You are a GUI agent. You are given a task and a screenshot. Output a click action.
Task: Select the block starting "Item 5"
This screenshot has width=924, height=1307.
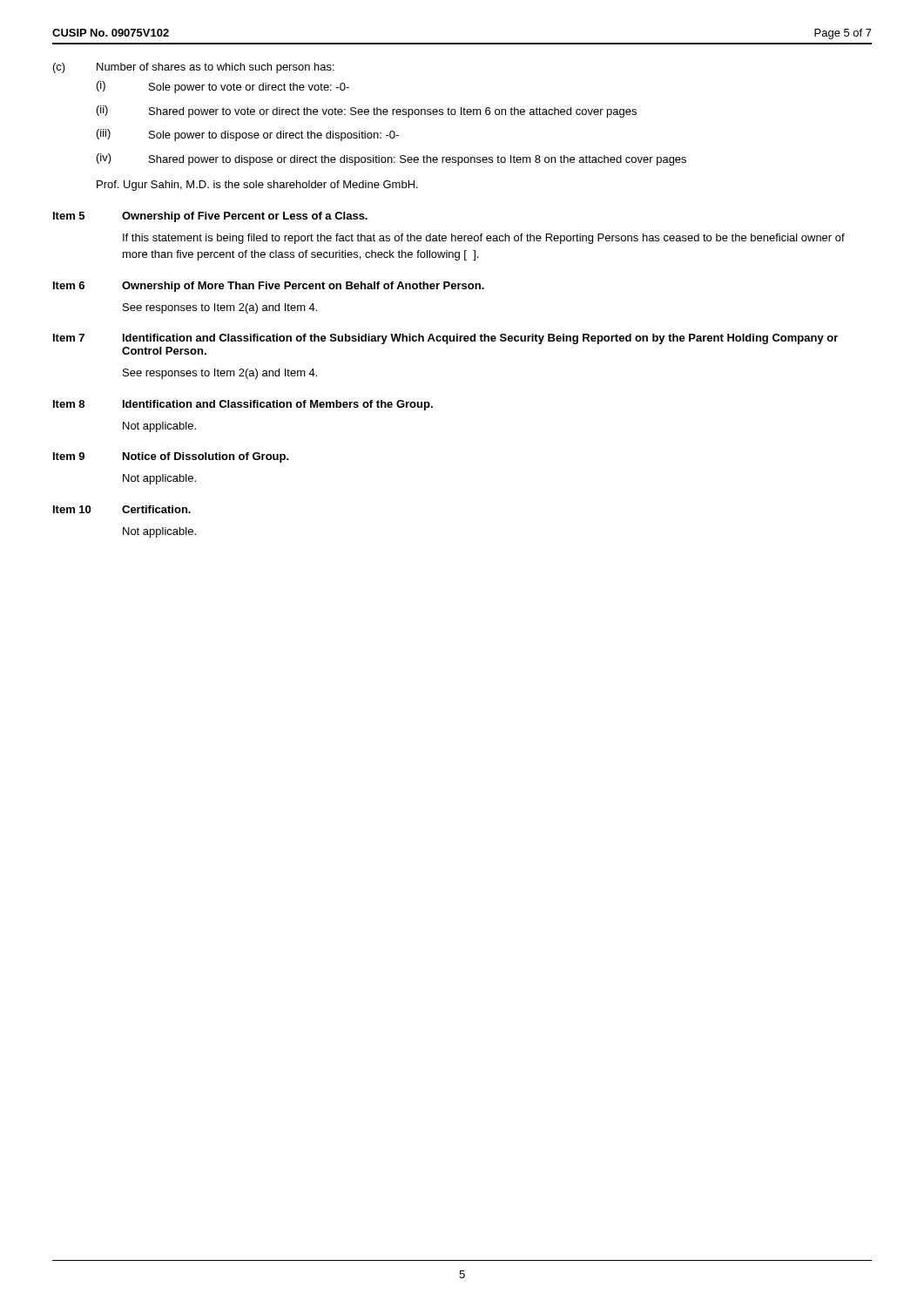click(69, 215)
